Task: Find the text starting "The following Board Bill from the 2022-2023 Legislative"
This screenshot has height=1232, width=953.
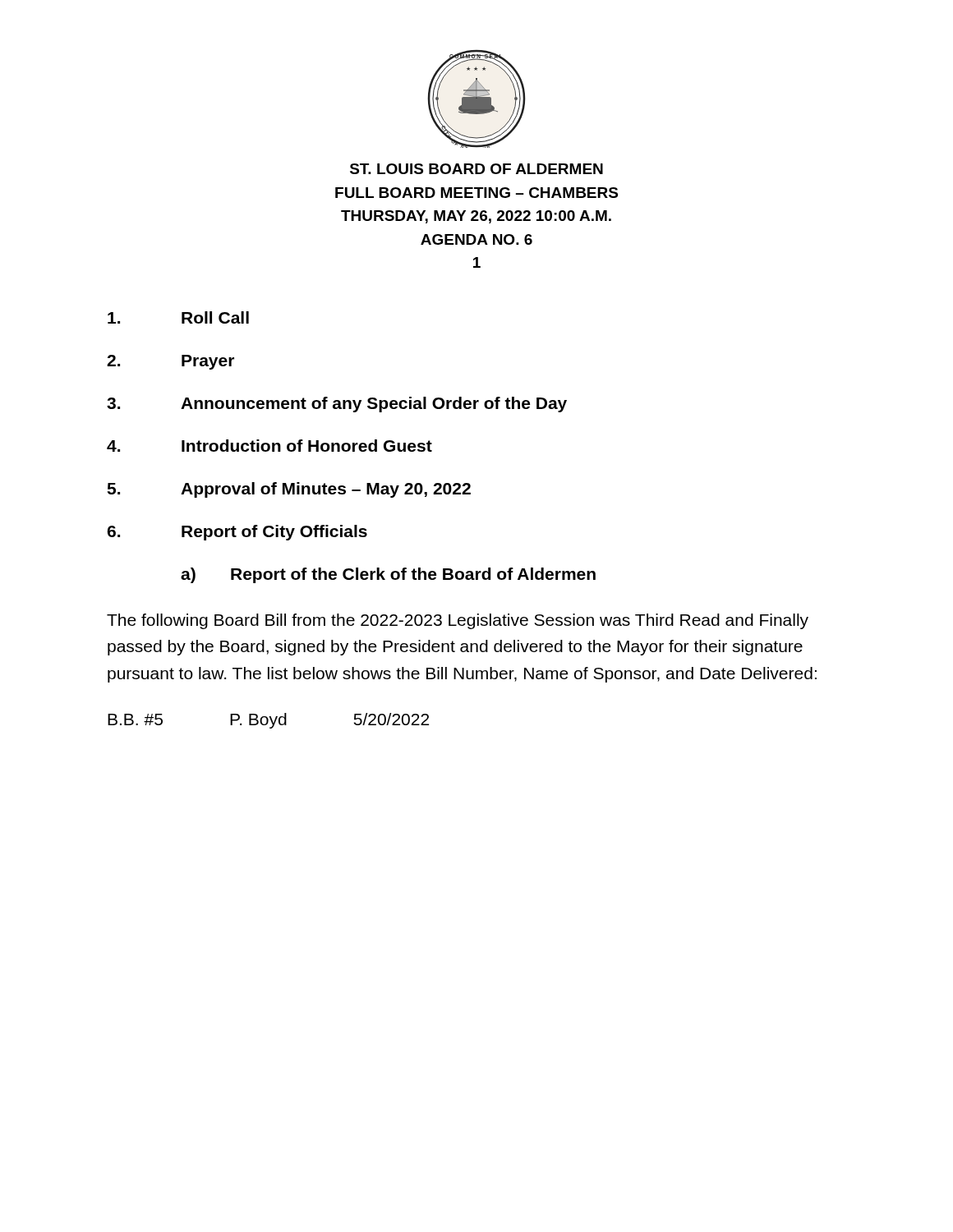Action: point(462,646)
